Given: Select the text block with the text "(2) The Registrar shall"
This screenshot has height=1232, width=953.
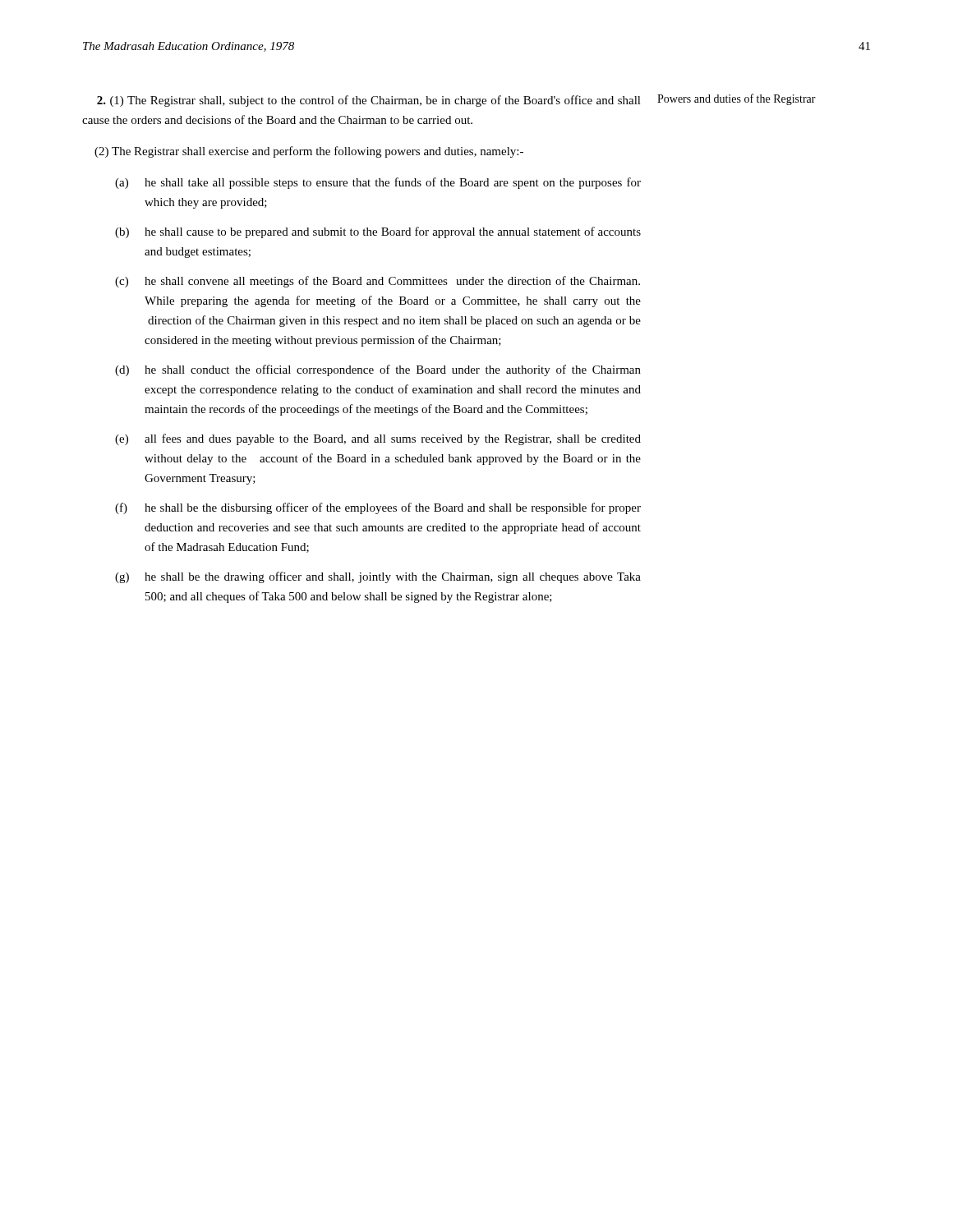Looking at the screenshot, I should click(x=303, y=151).
